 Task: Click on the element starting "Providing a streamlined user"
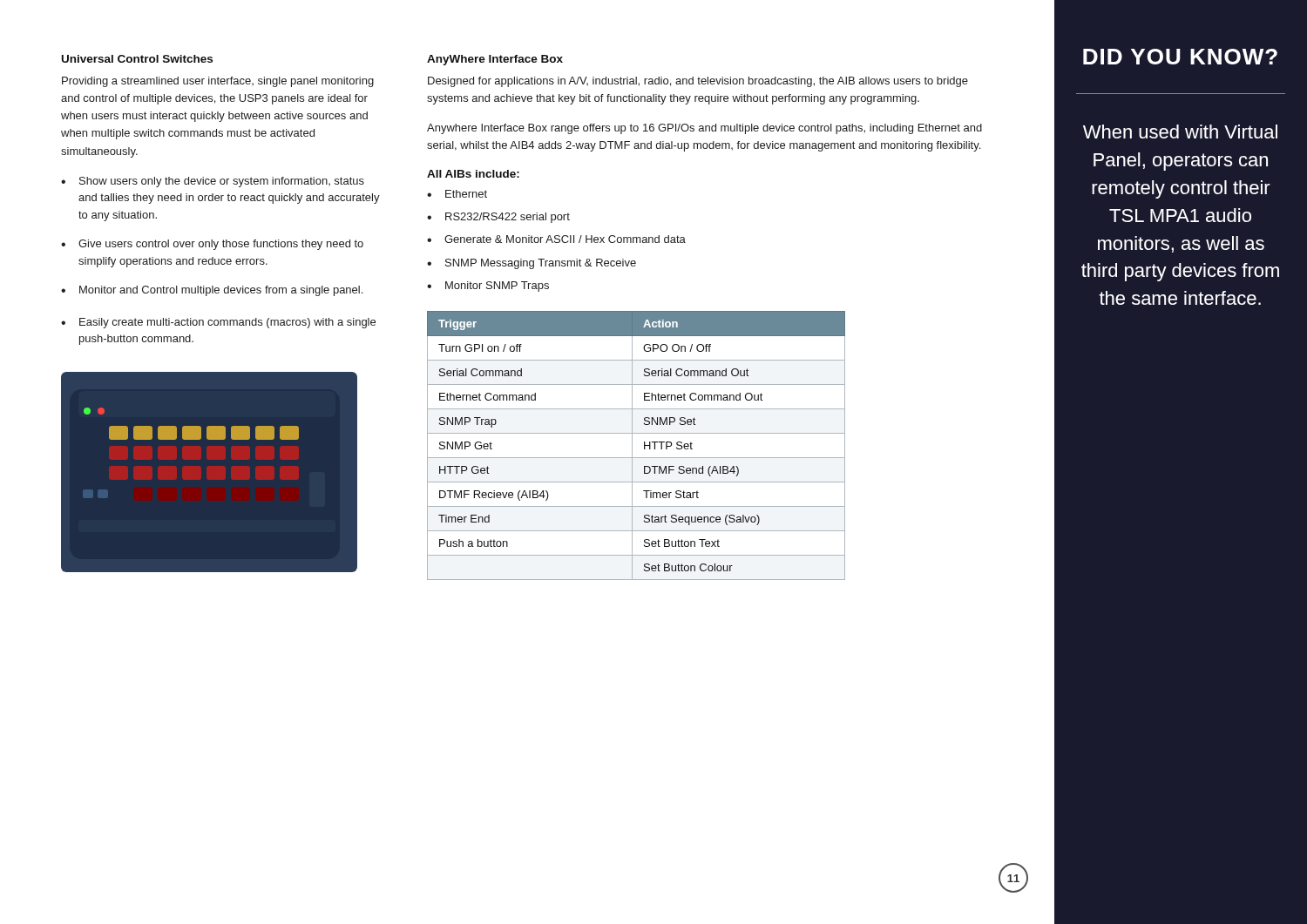[217, 116]
